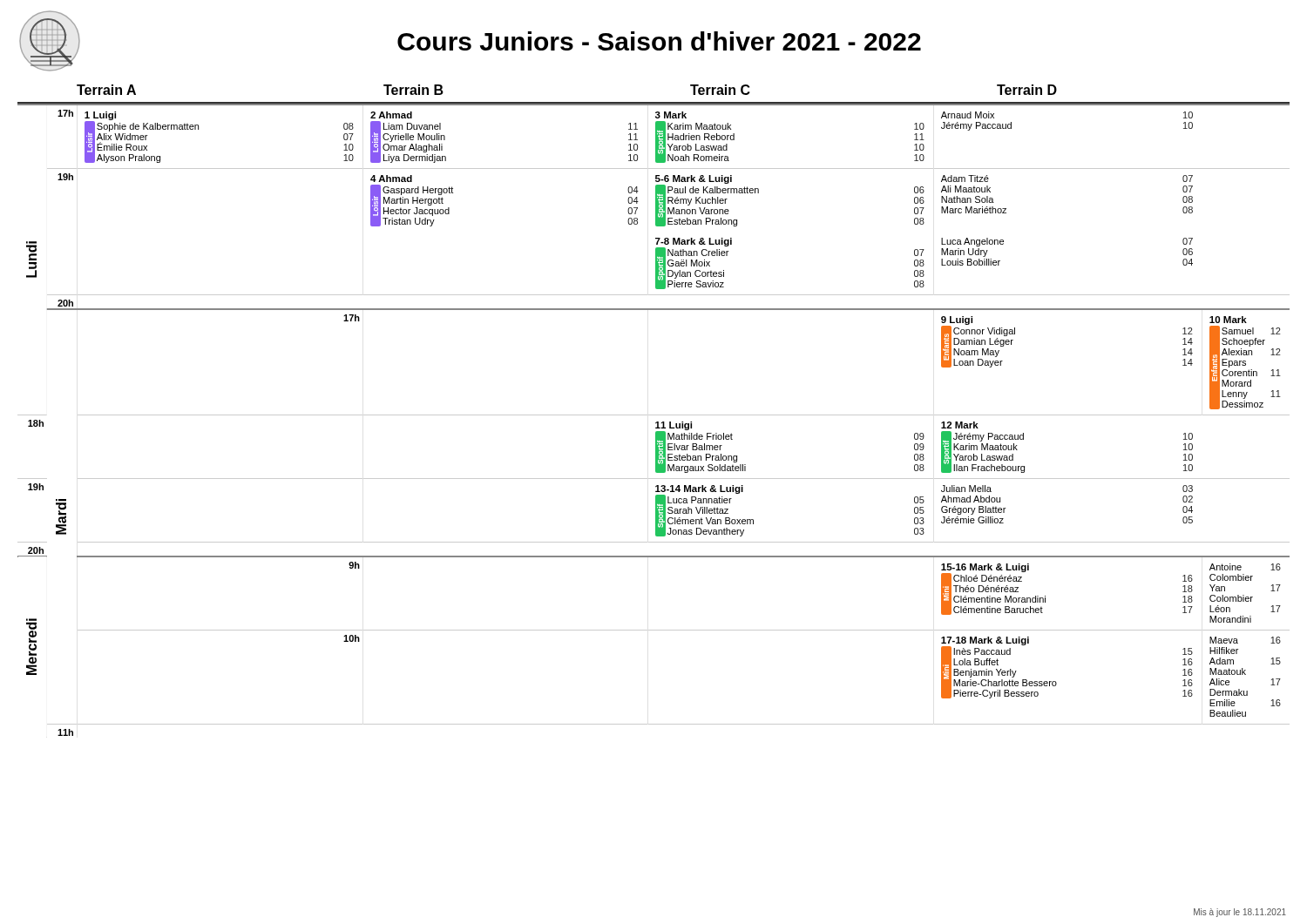Select the table that reads "13-14 Mark & Luigi Sportif"
This screenshot has height=924, width=1307.
coord(790,510)
